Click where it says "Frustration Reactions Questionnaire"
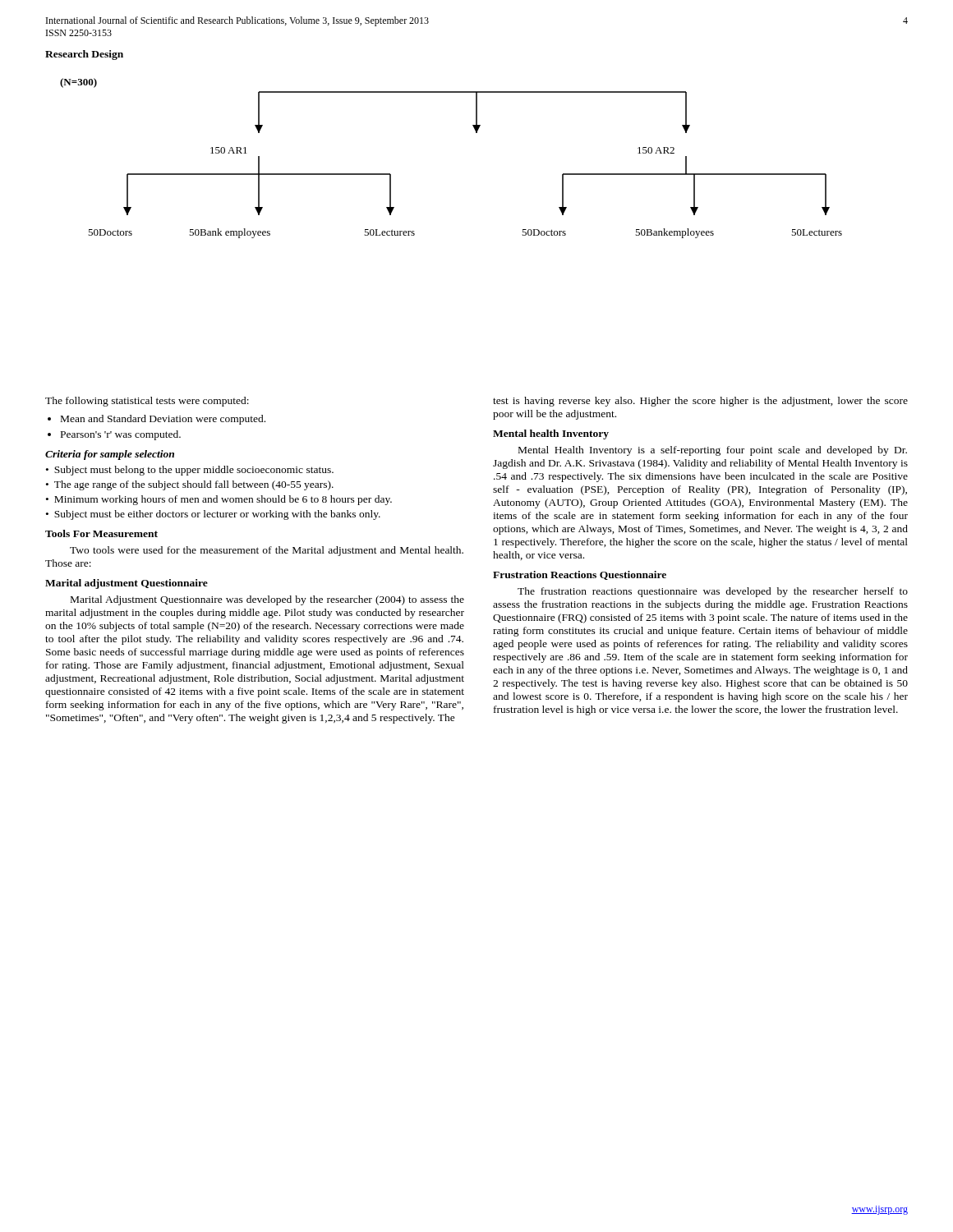Image resolution: width=953 pixels, height=1232 pixels. (x=580, y=575)
